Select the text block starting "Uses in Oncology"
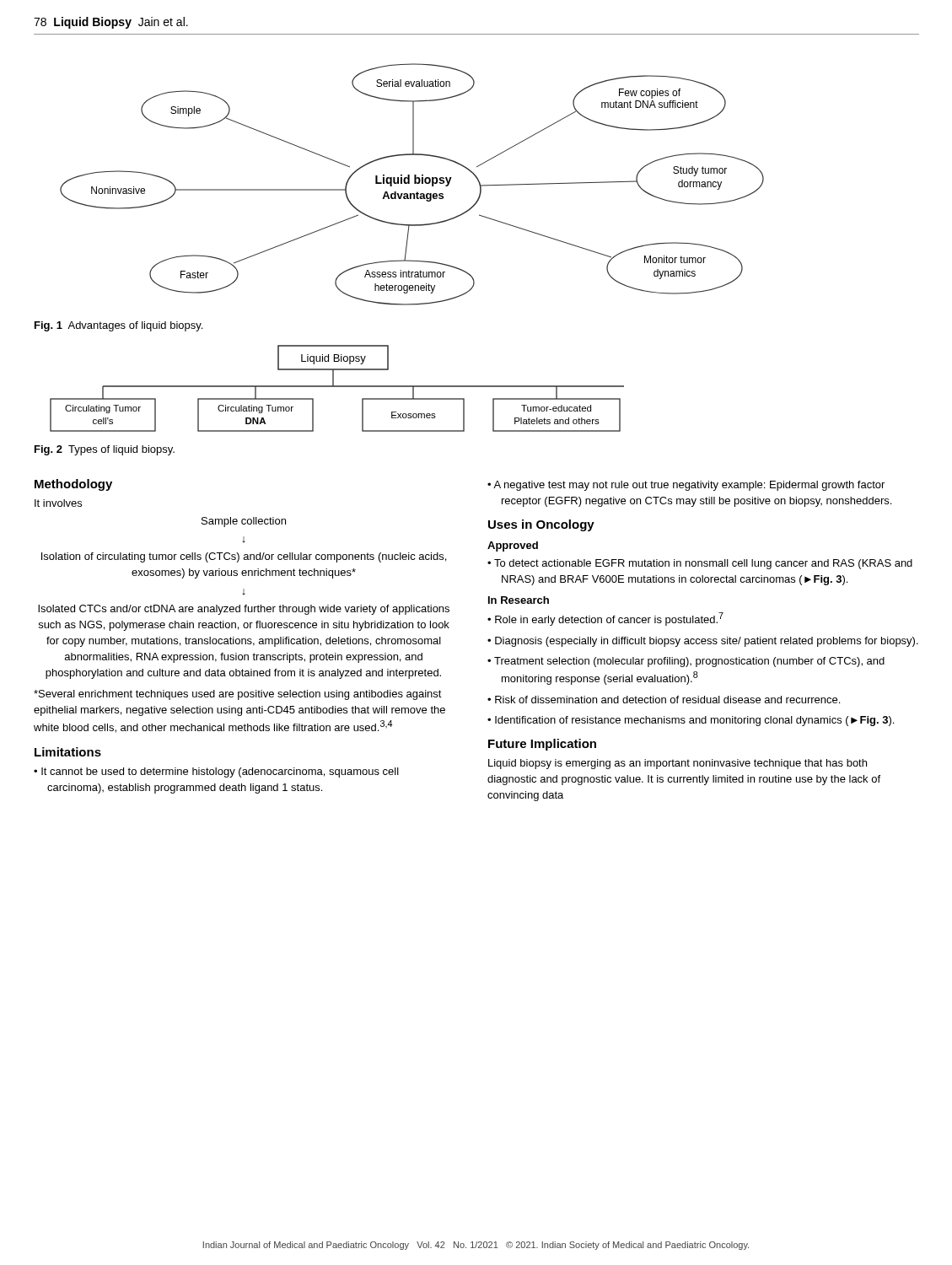Image resolution: width=952 pixels, height=1265 pixels. [x=541, y=524]
